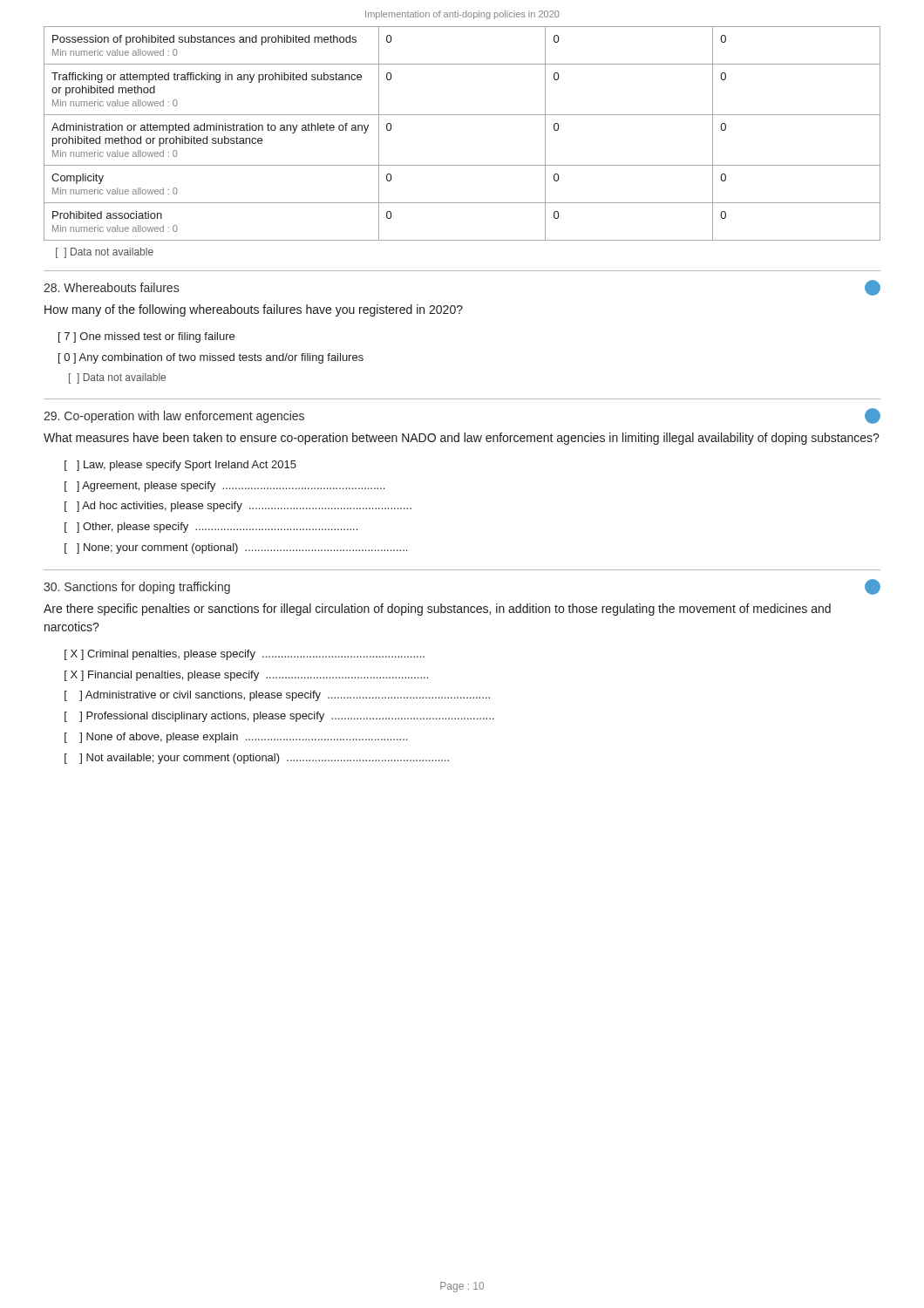Where is the passage that starts "Are there specific penalties or sanctions for"?
The height and width of the screenshot is (1308, 924).
[x=437, y=618]
